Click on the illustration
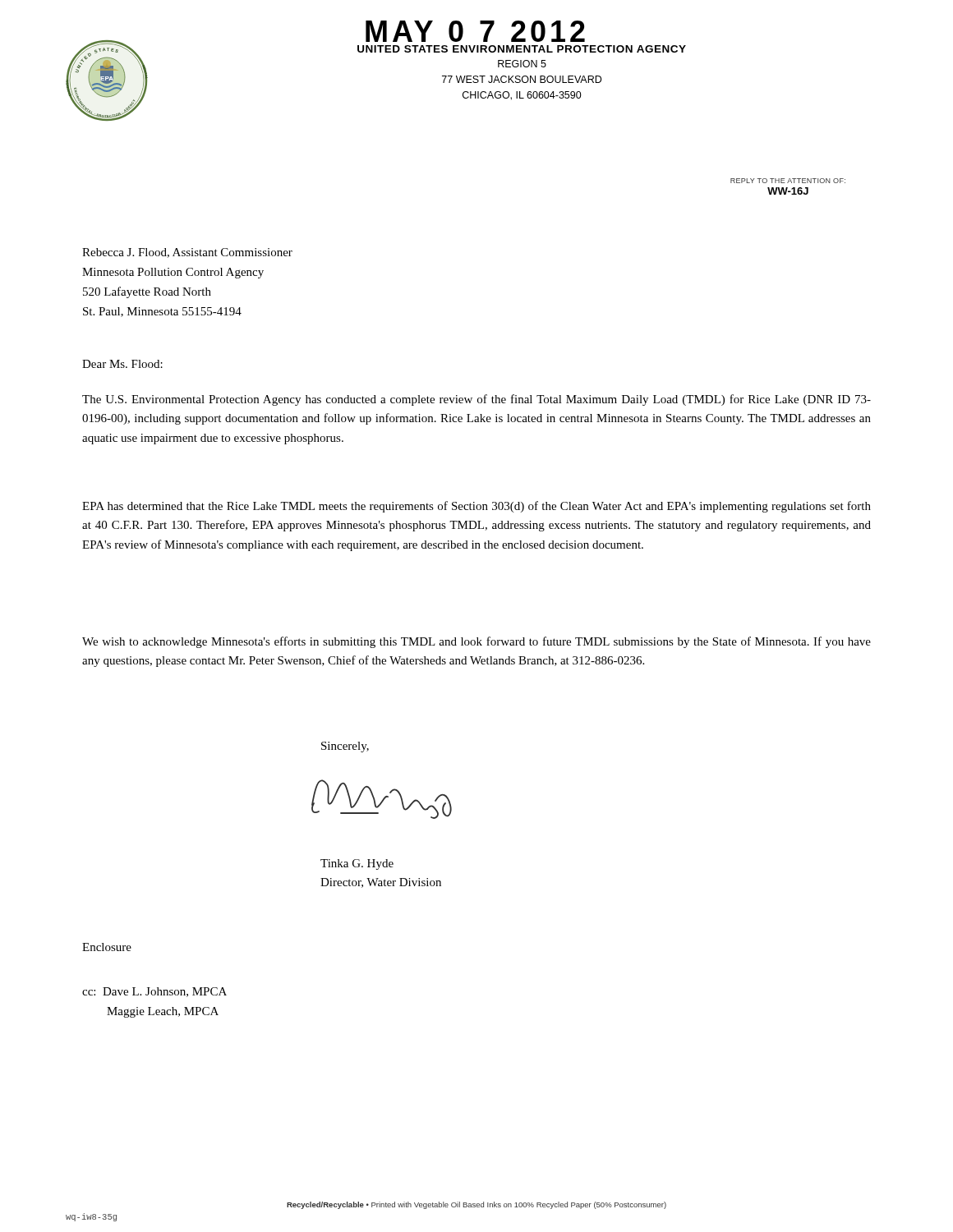953x1232 pixels. tap(390, 794)
